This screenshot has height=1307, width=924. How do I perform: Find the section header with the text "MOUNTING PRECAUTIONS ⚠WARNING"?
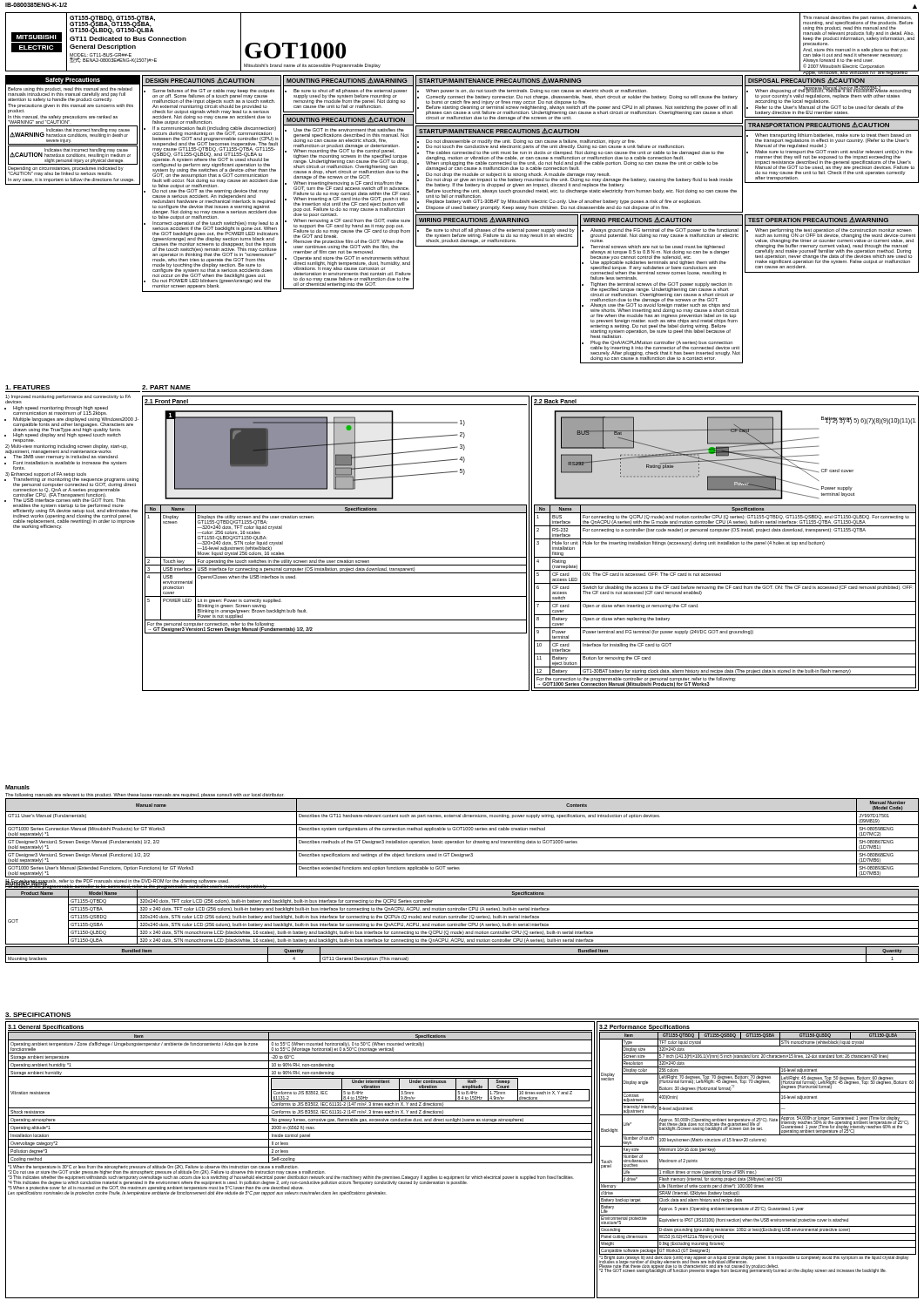tap(347, 81)
